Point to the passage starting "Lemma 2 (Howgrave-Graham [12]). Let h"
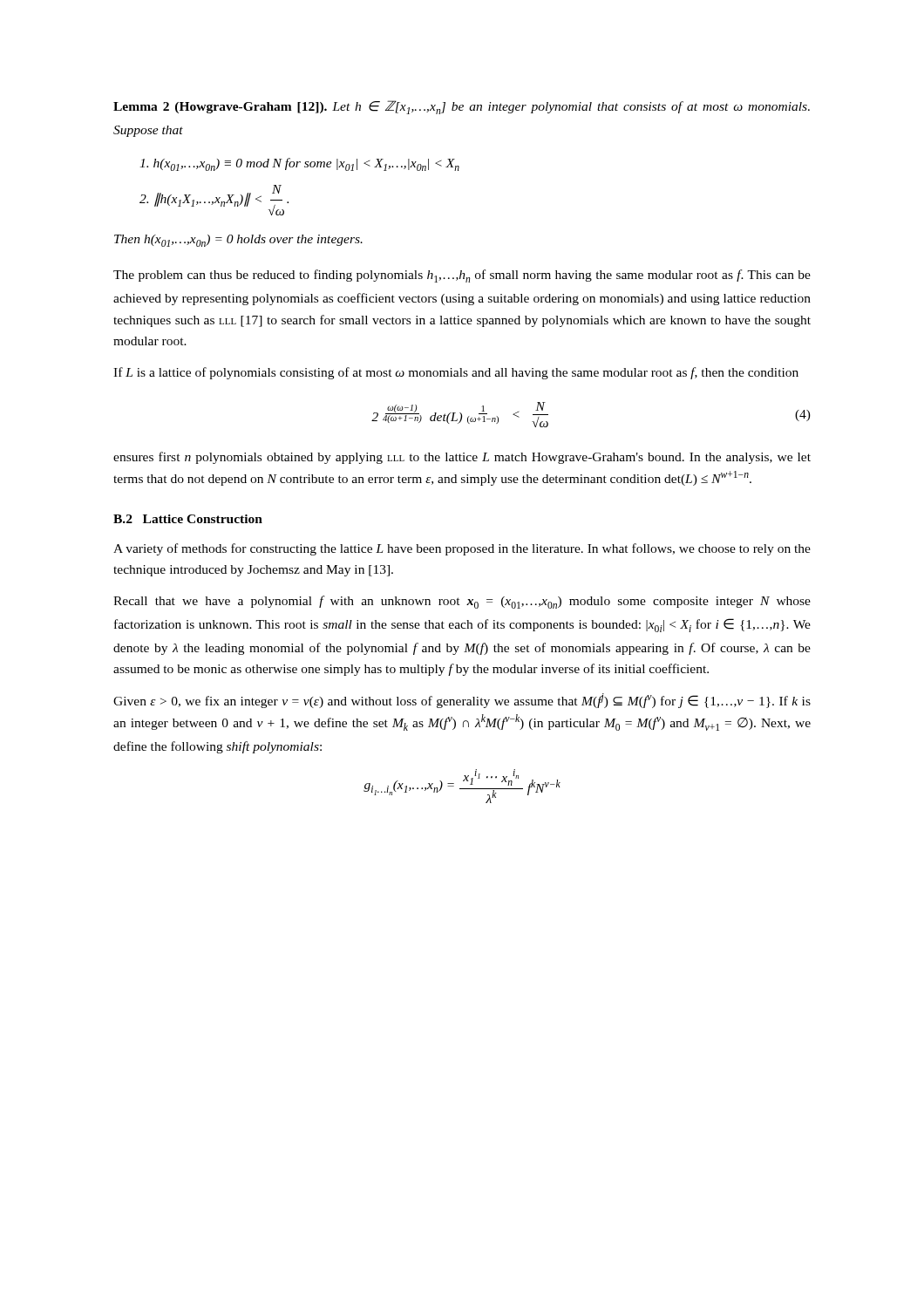Image resolution: width=924 pixels, height=1308 pixels. (462, 118)
